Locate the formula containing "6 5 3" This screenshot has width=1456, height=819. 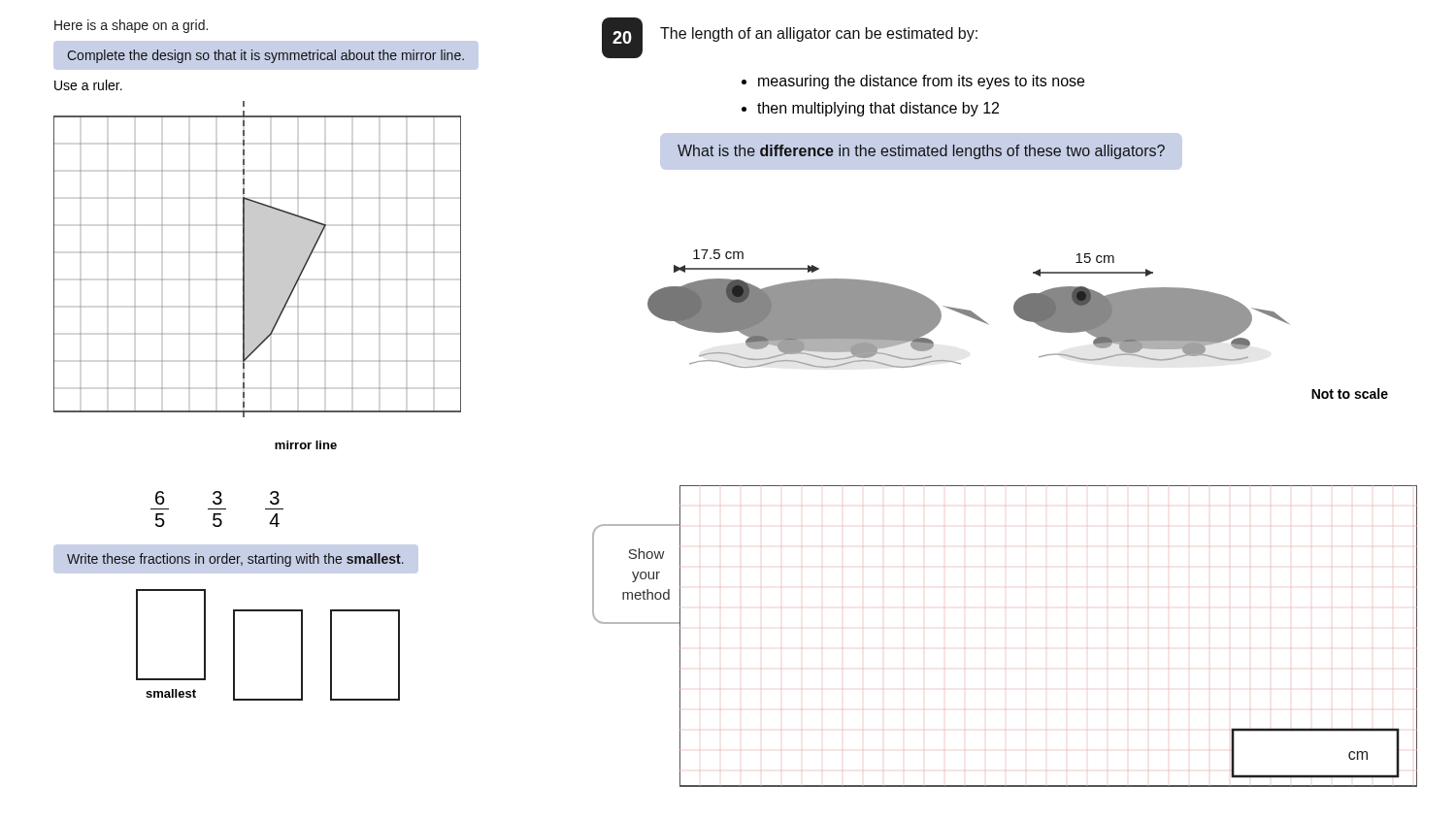point(217,509)
